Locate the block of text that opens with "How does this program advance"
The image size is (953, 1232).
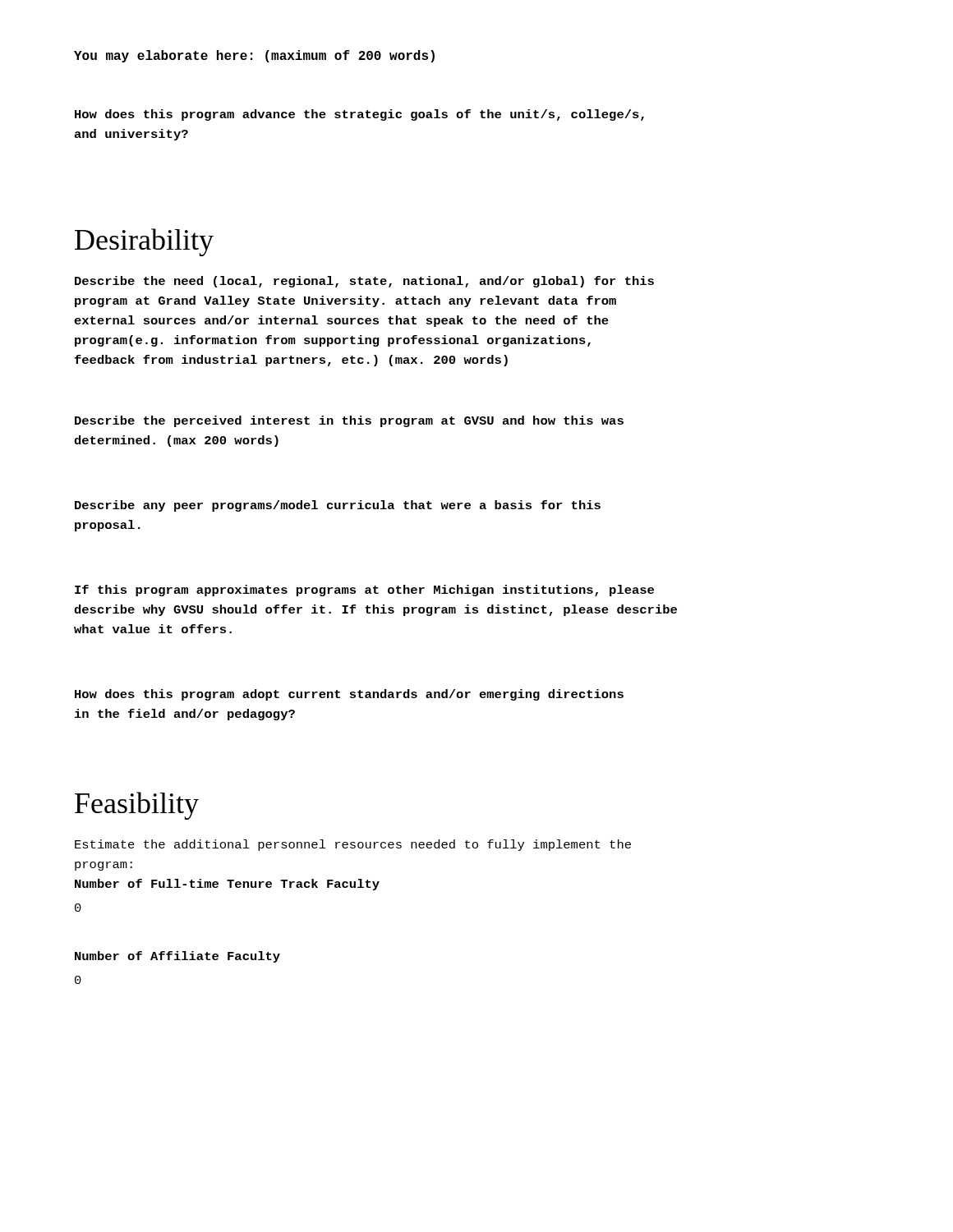click(361, 125)
